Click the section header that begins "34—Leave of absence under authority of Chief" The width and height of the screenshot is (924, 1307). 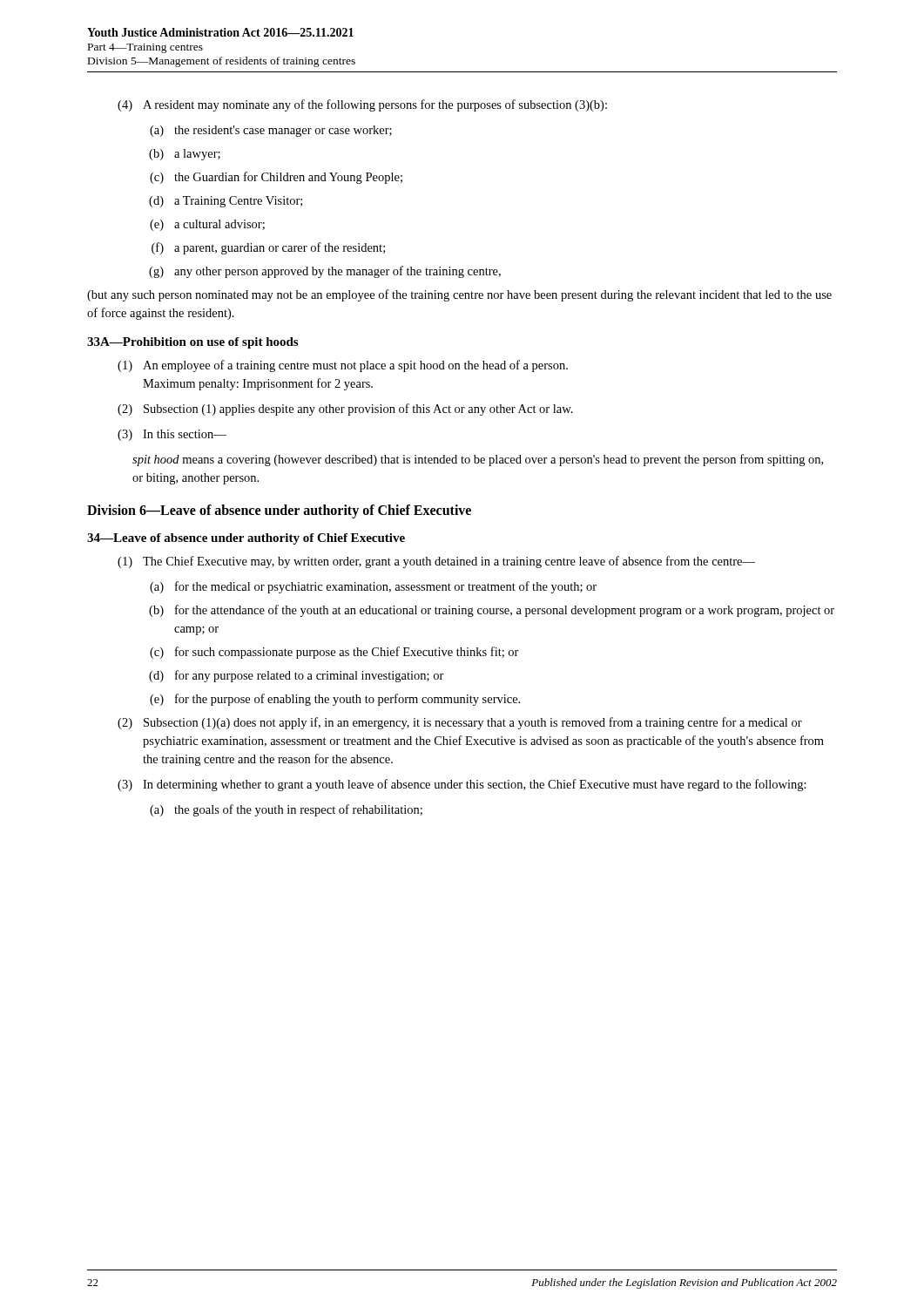point(246,538)
